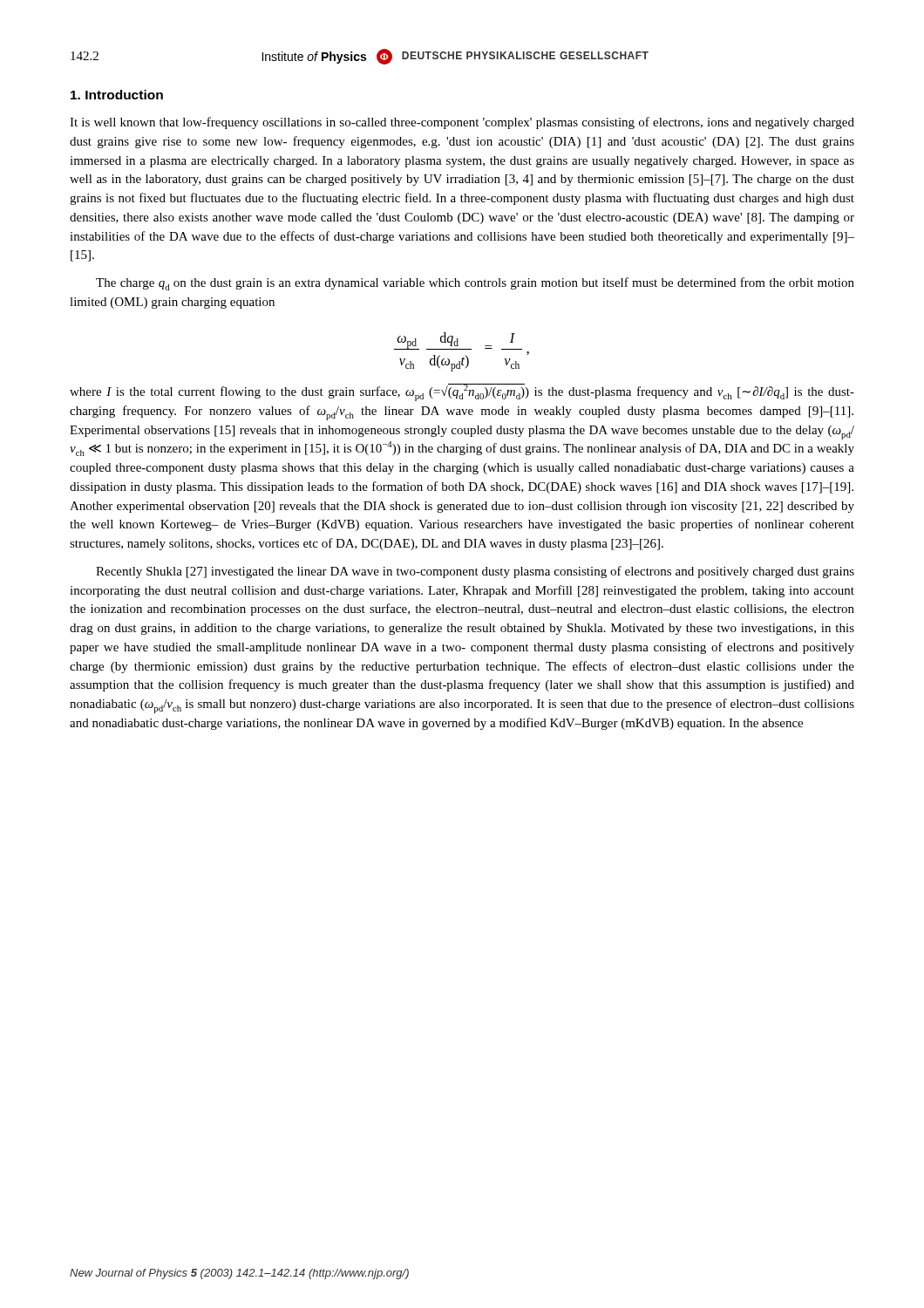Locate the text starting "The charge qd on the dust"

pyautogui.click(x=462, y=293)
